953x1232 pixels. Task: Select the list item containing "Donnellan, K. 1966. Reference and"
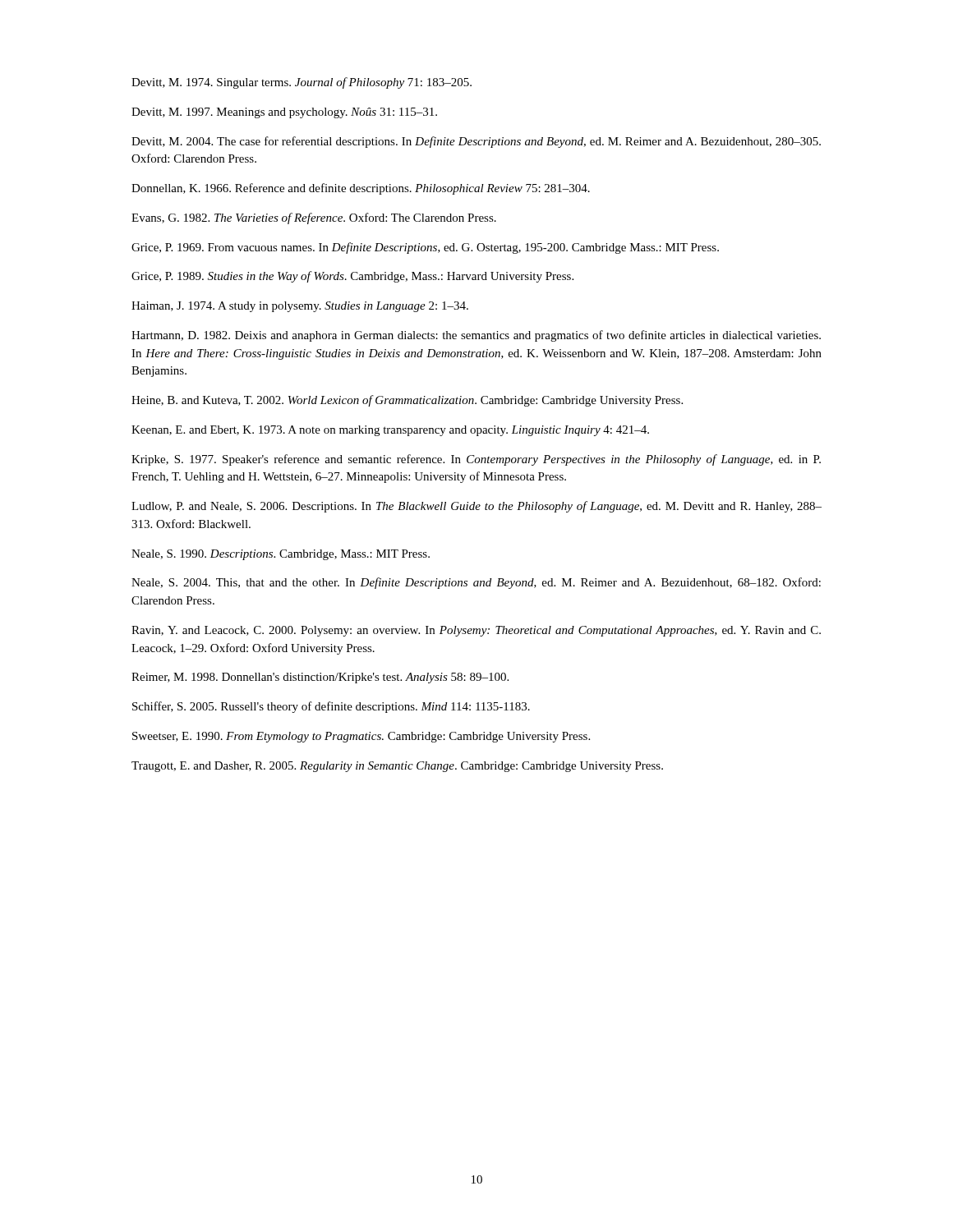pos(361,188)
